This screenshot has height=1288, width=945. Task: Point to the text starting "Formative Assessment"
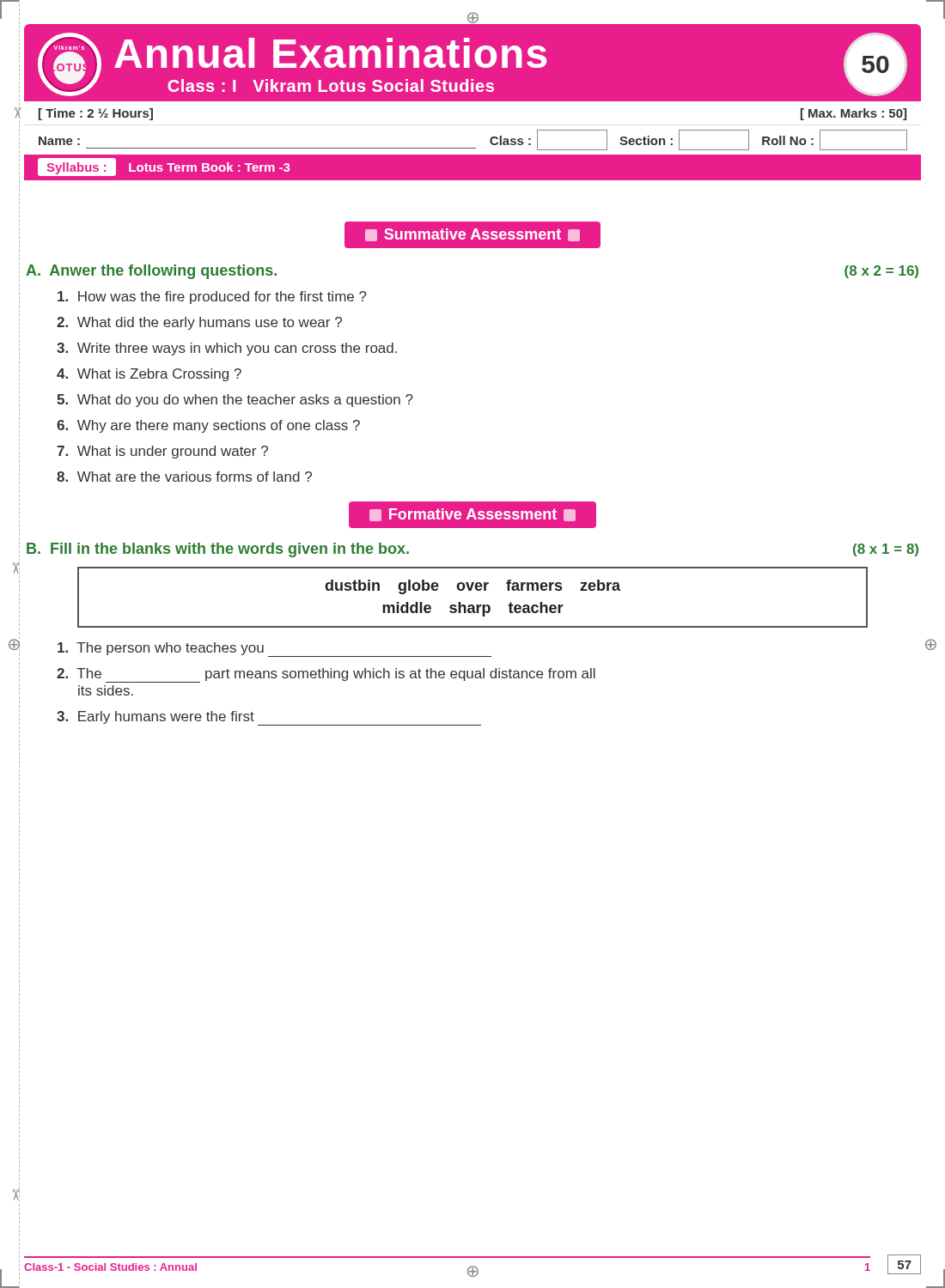pos(472,515)
